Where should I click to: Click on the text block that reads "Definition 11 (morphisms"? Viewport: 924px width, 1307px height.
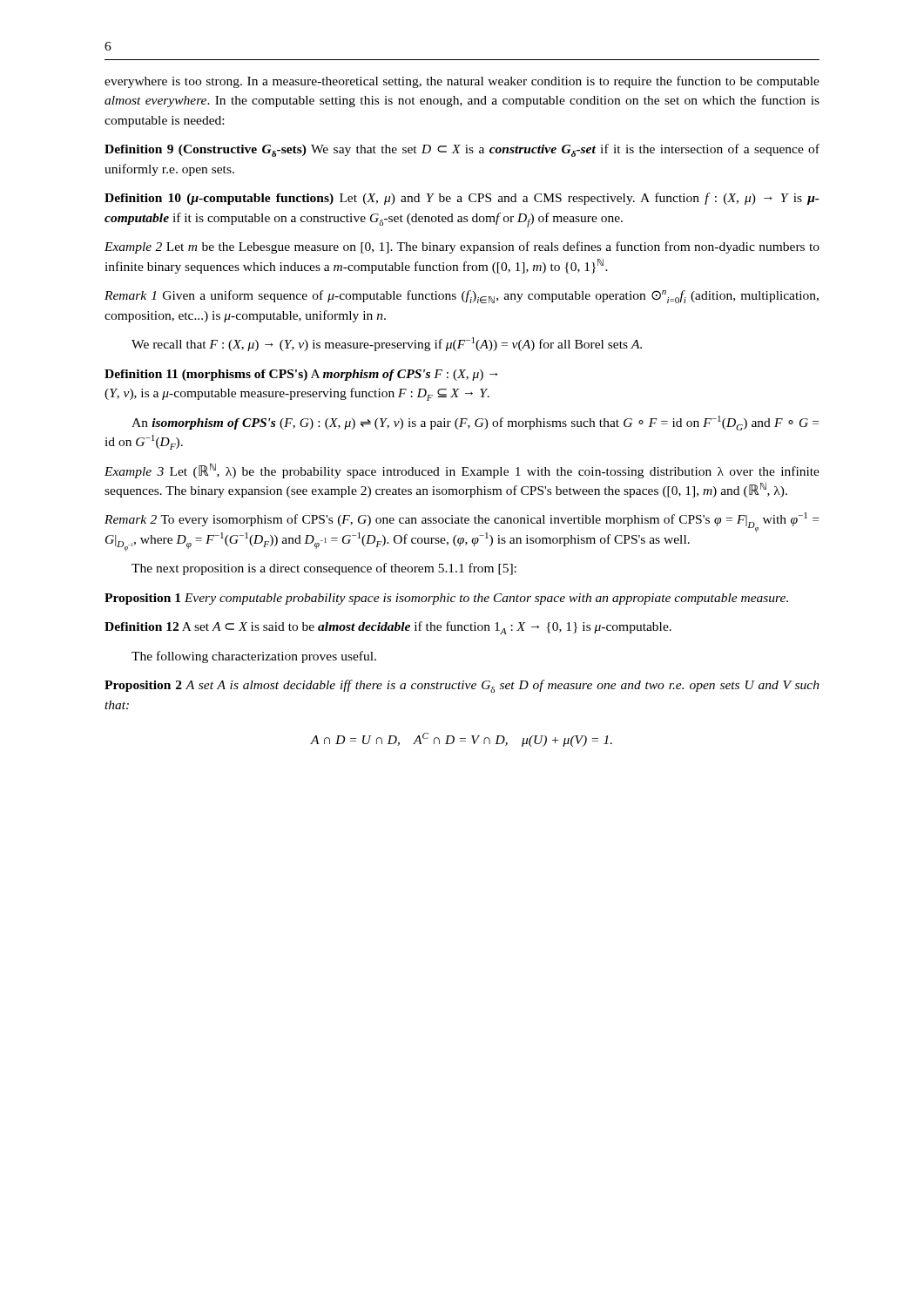pyautogui.click(x=462, y=408)
